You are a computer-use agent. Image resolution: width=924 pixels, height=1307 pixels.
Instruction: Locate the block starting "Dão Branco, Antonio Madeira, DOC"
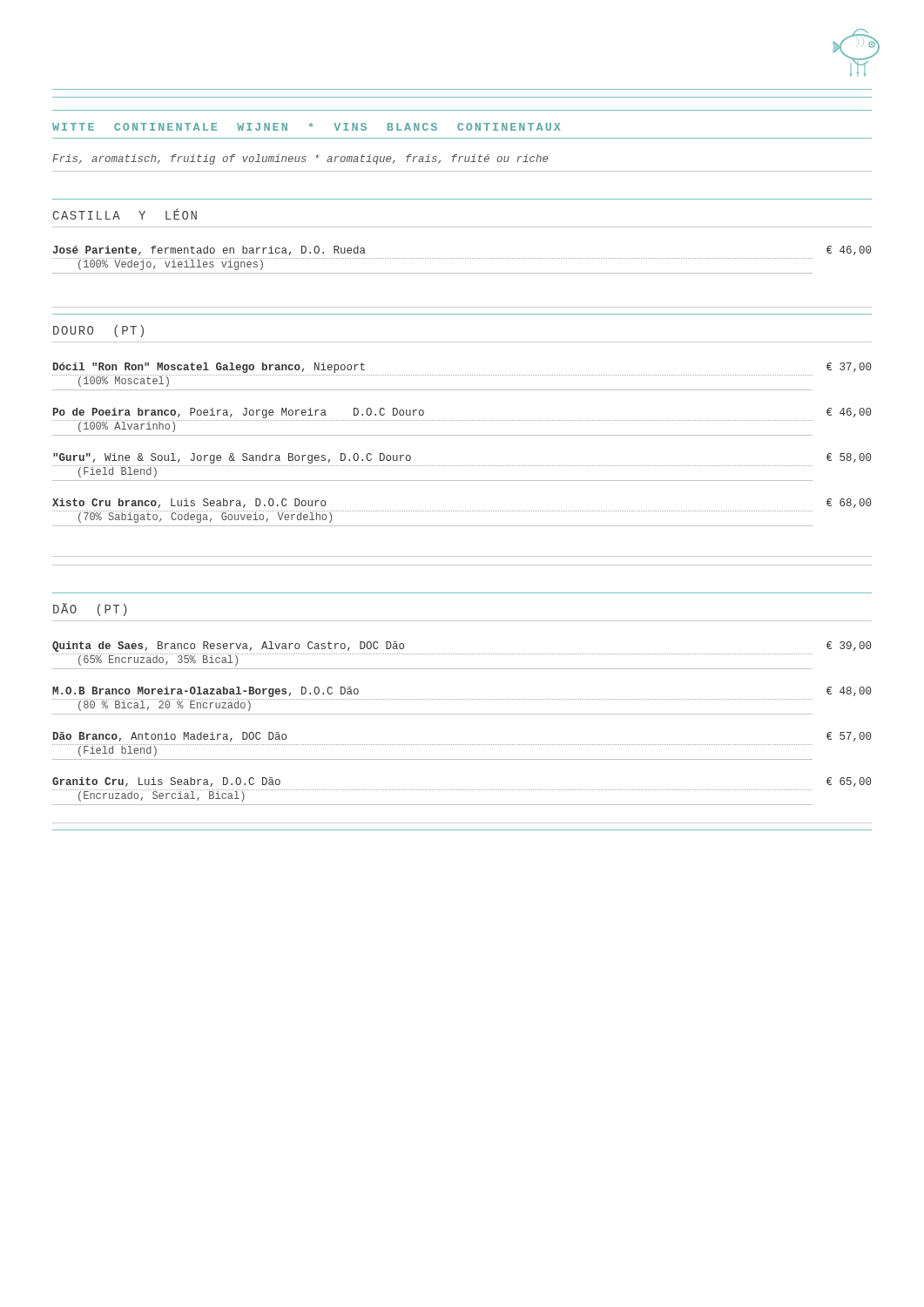462,744
